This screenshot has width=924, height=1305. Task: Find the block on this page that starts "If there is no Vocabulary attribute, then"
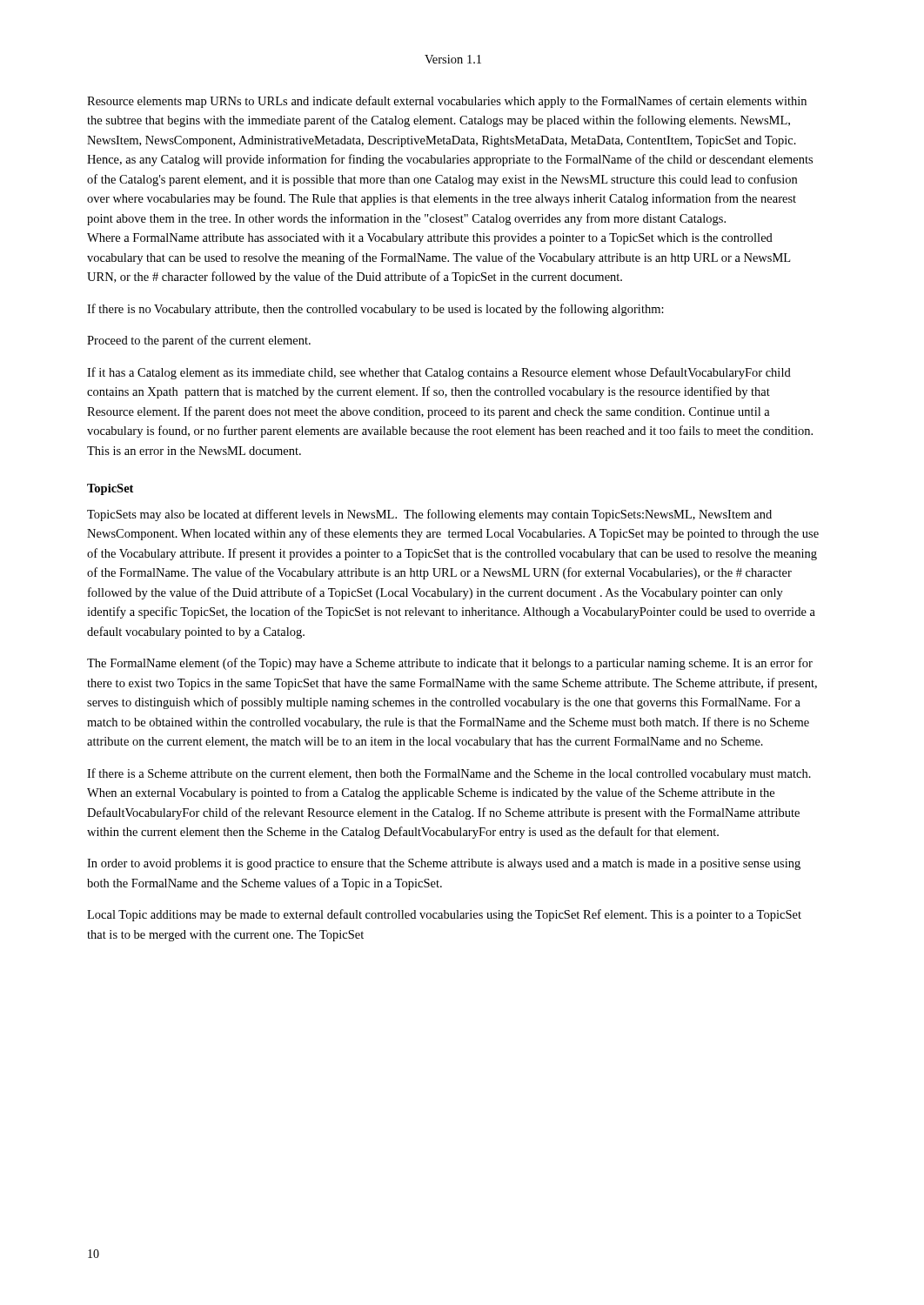click(x=376, y=309)
